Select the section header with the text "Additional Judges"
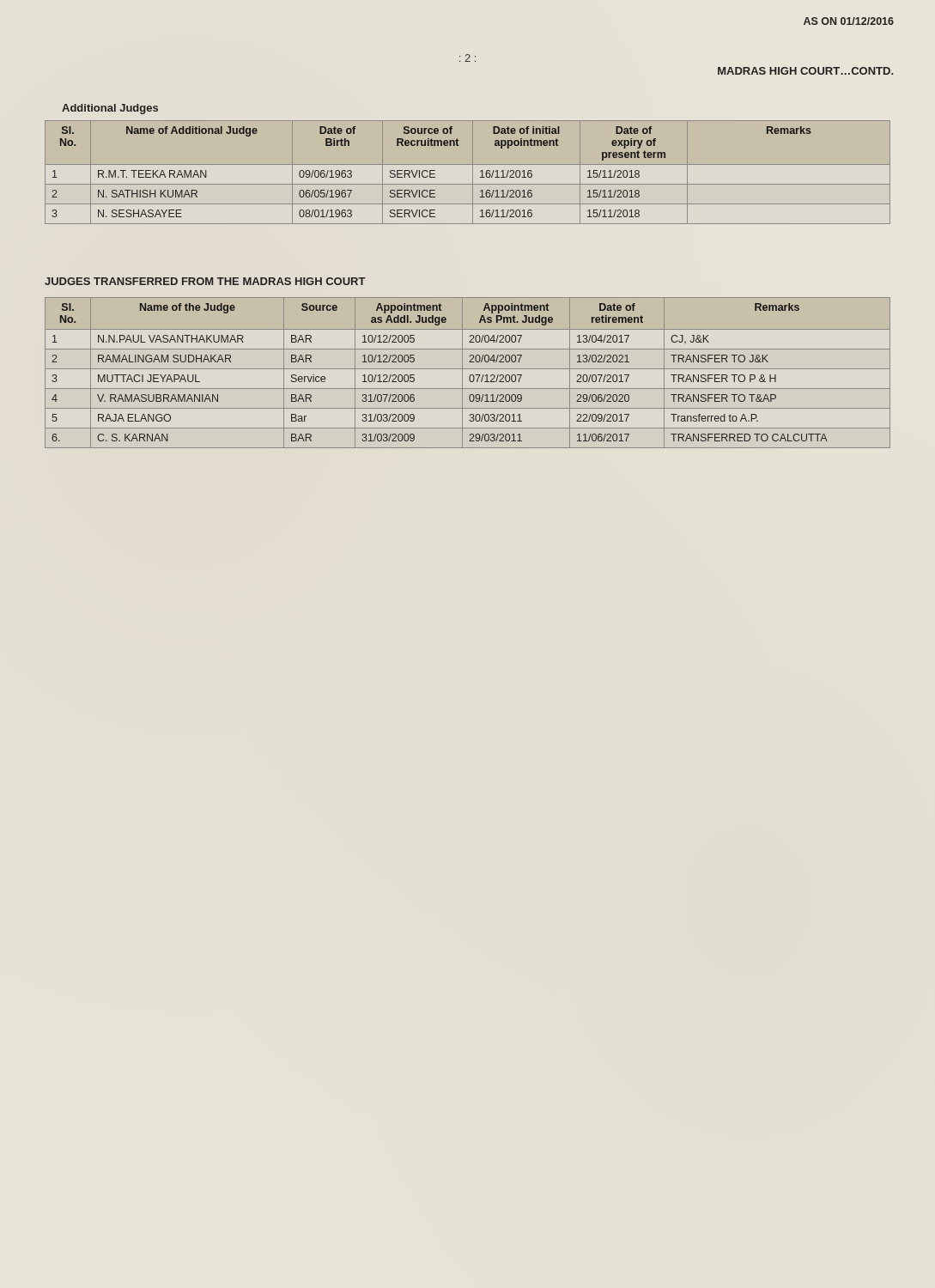The width and height of the screenshot is (935, 1288). point(110,108)
